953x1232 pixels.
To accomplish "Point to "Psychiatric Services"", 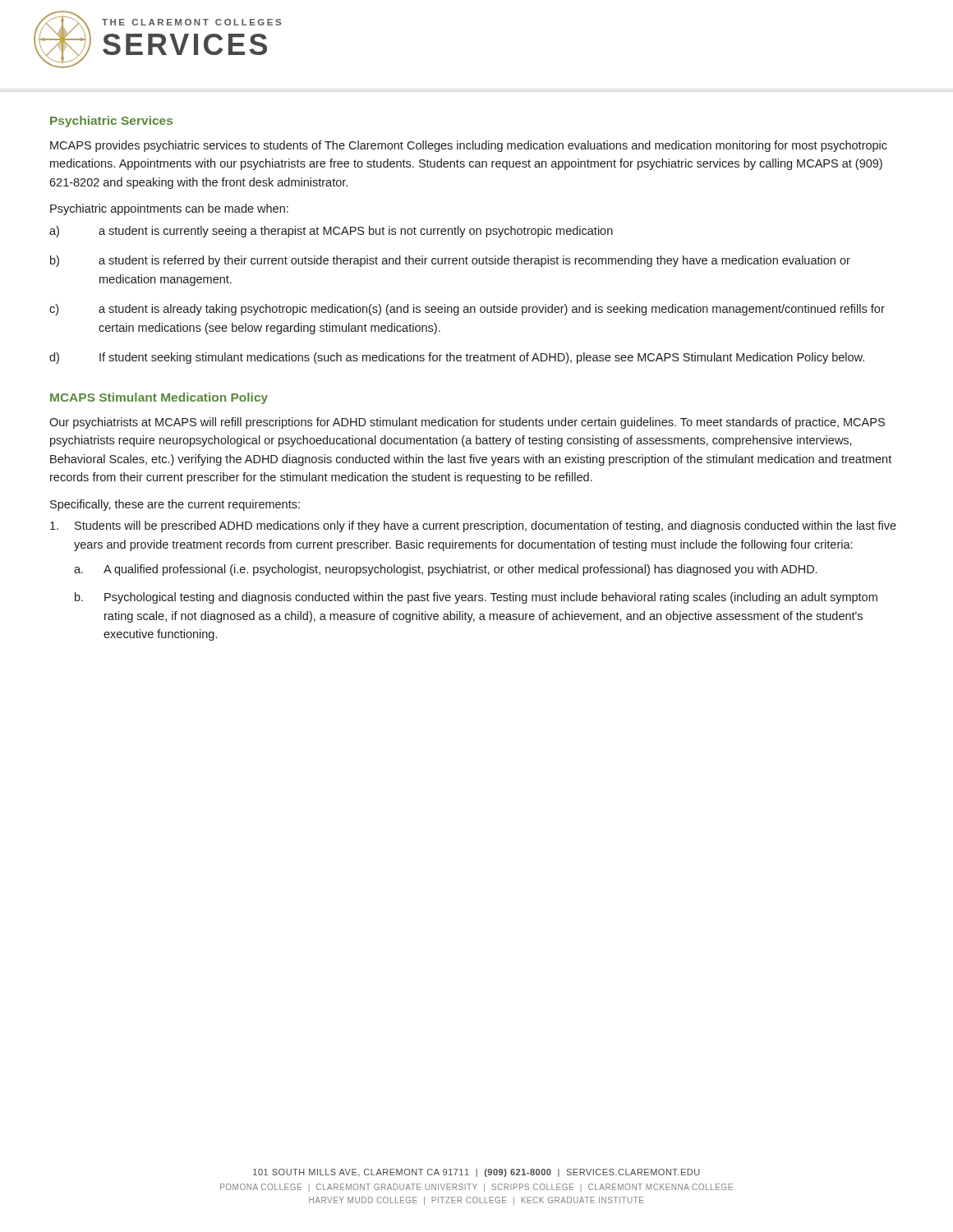I will pos(111,120).
